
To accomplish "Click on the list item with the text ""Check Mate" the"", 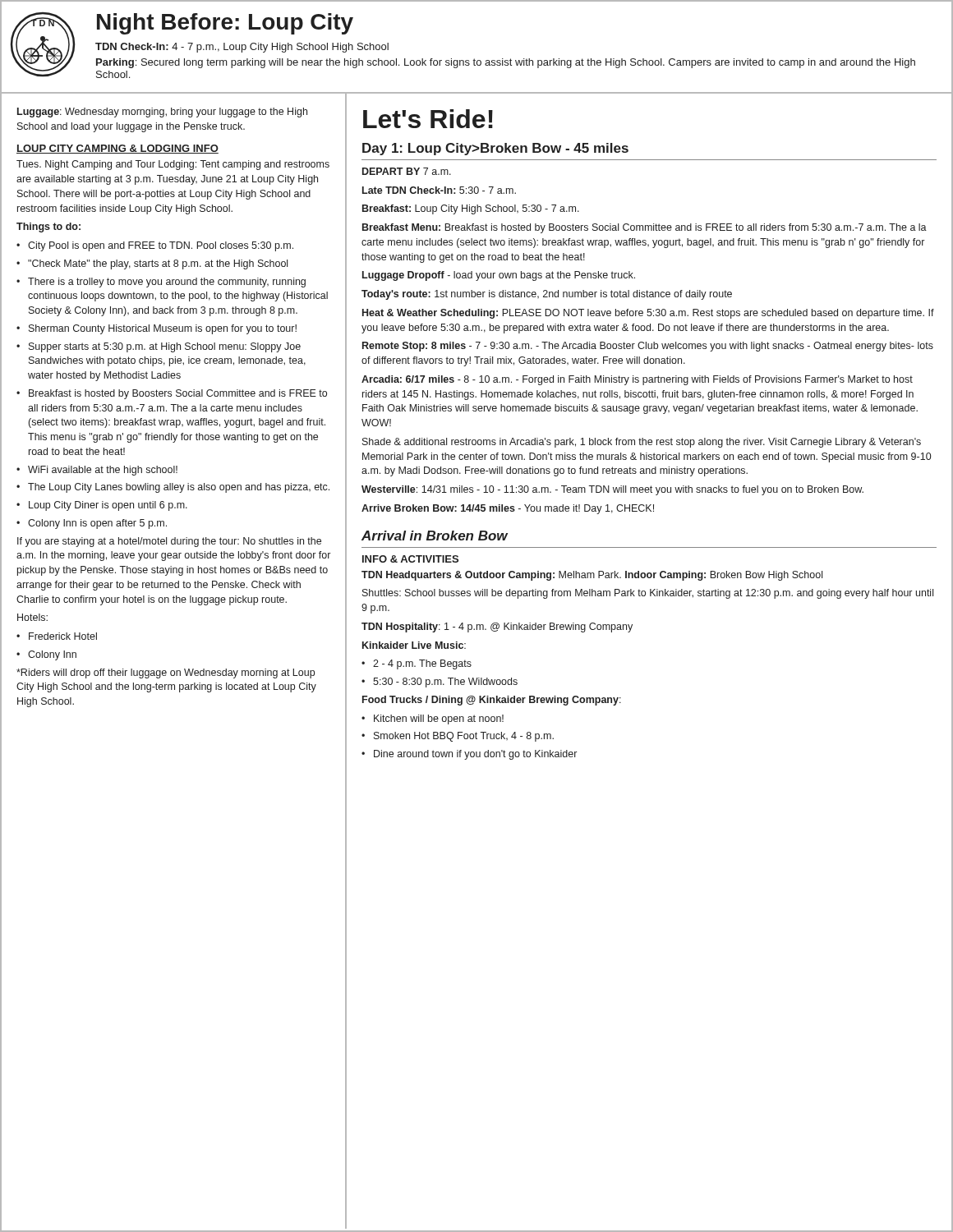I will 158,263.
